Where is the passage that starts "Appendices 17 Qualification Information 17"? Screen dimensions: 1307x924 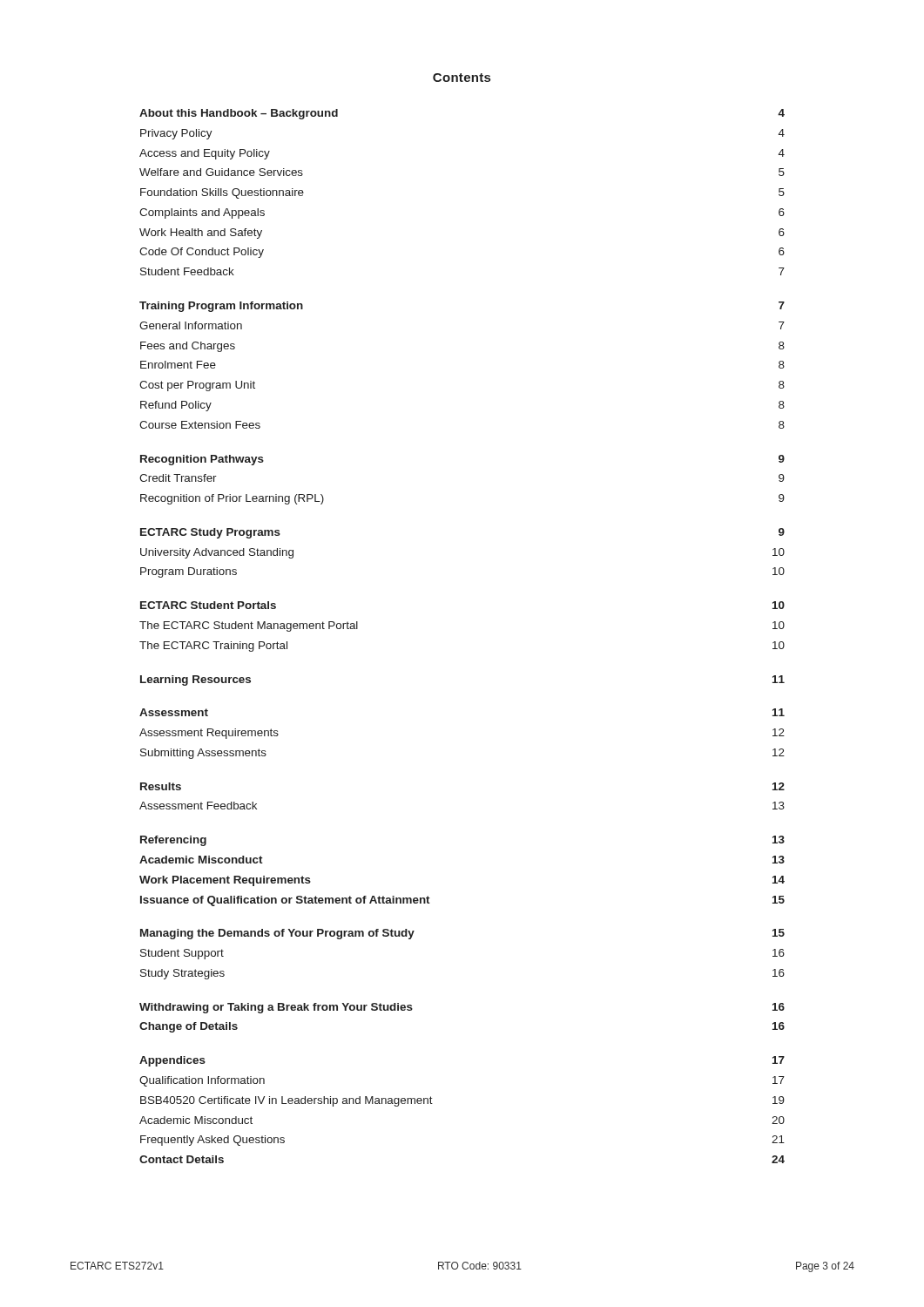tap(171, 1061)
